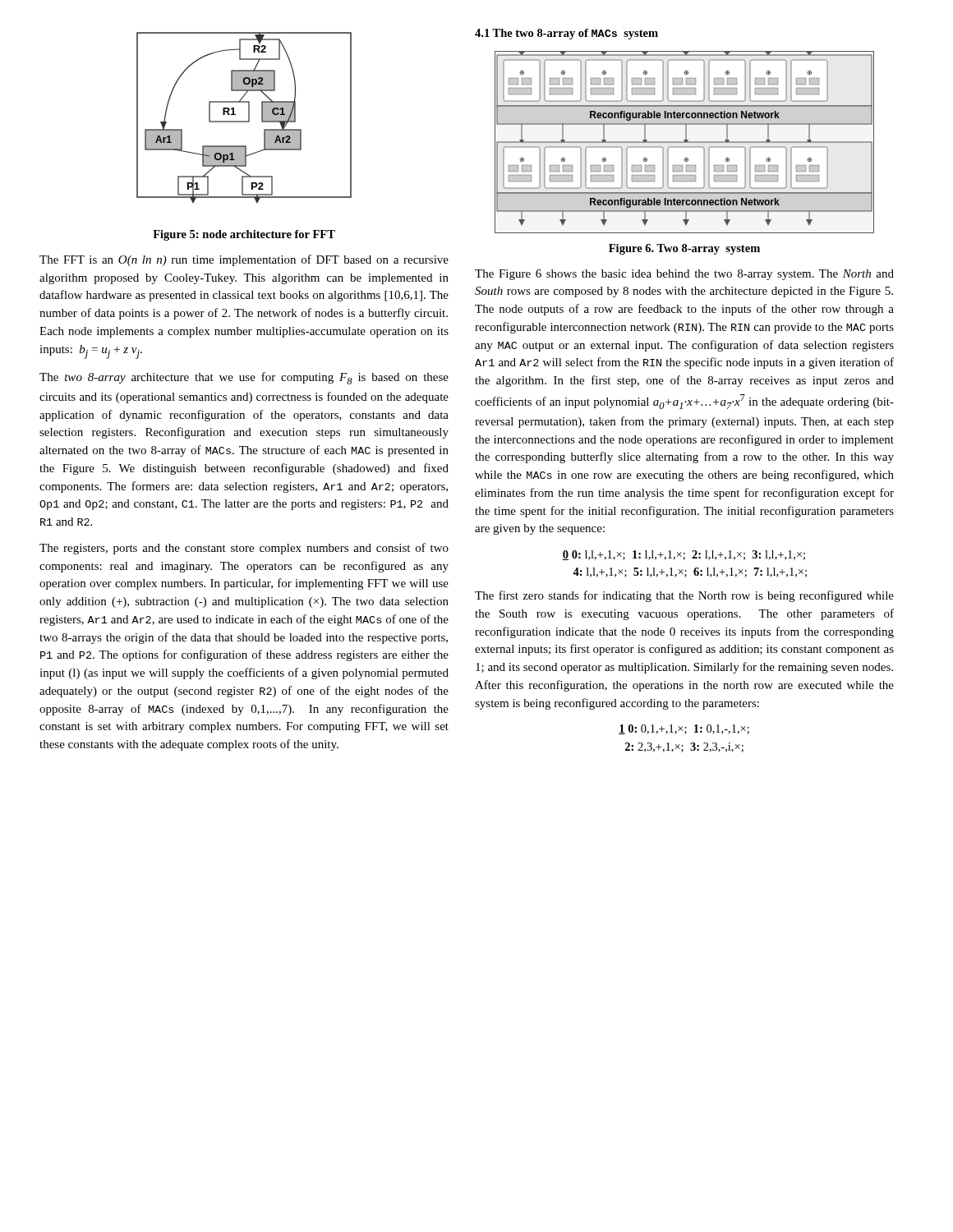Point to "4.1 The two 8-array of MACs system"

pos(567,33)
